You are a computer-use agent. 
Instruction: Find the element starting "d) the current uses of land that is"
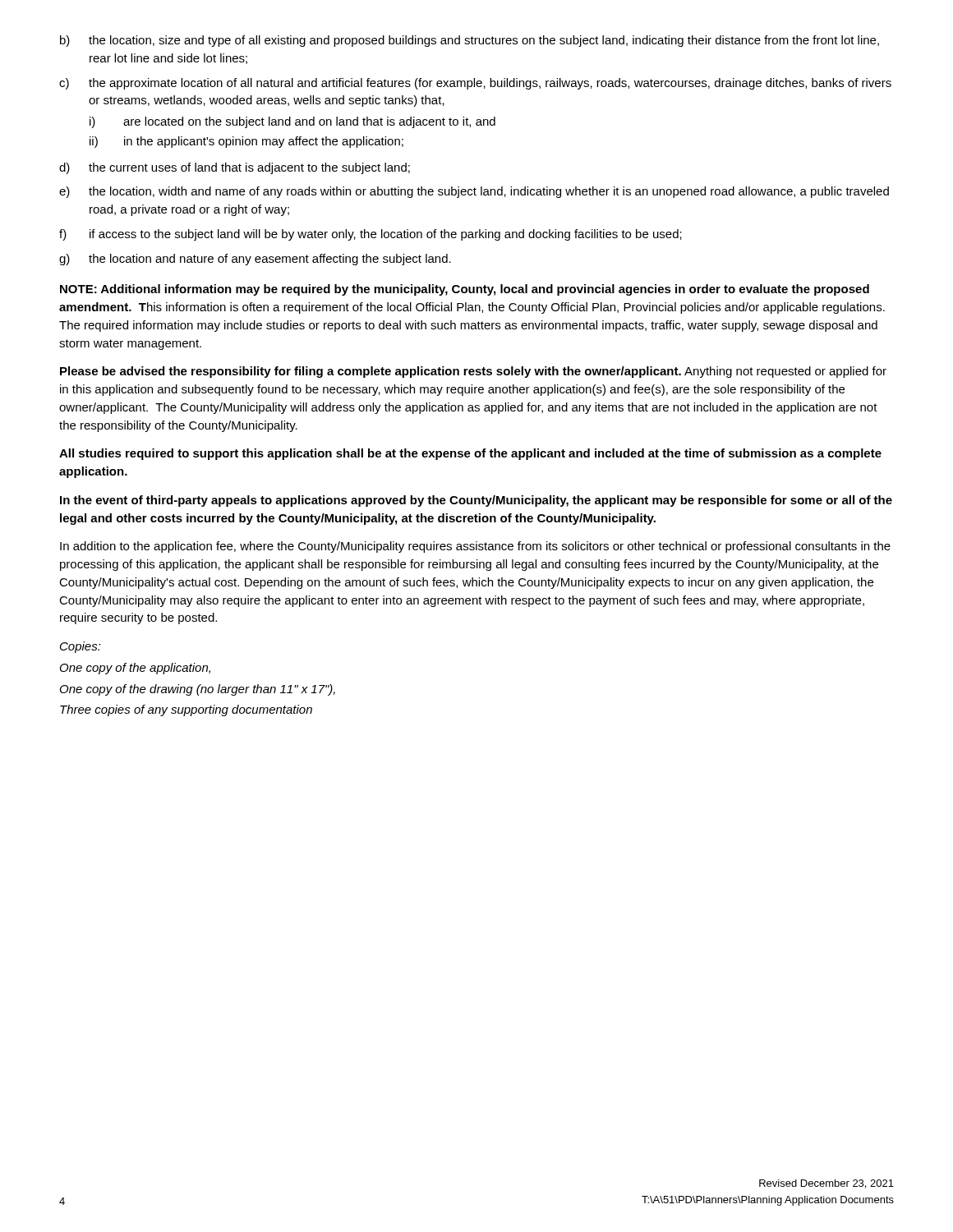(235, 168)
